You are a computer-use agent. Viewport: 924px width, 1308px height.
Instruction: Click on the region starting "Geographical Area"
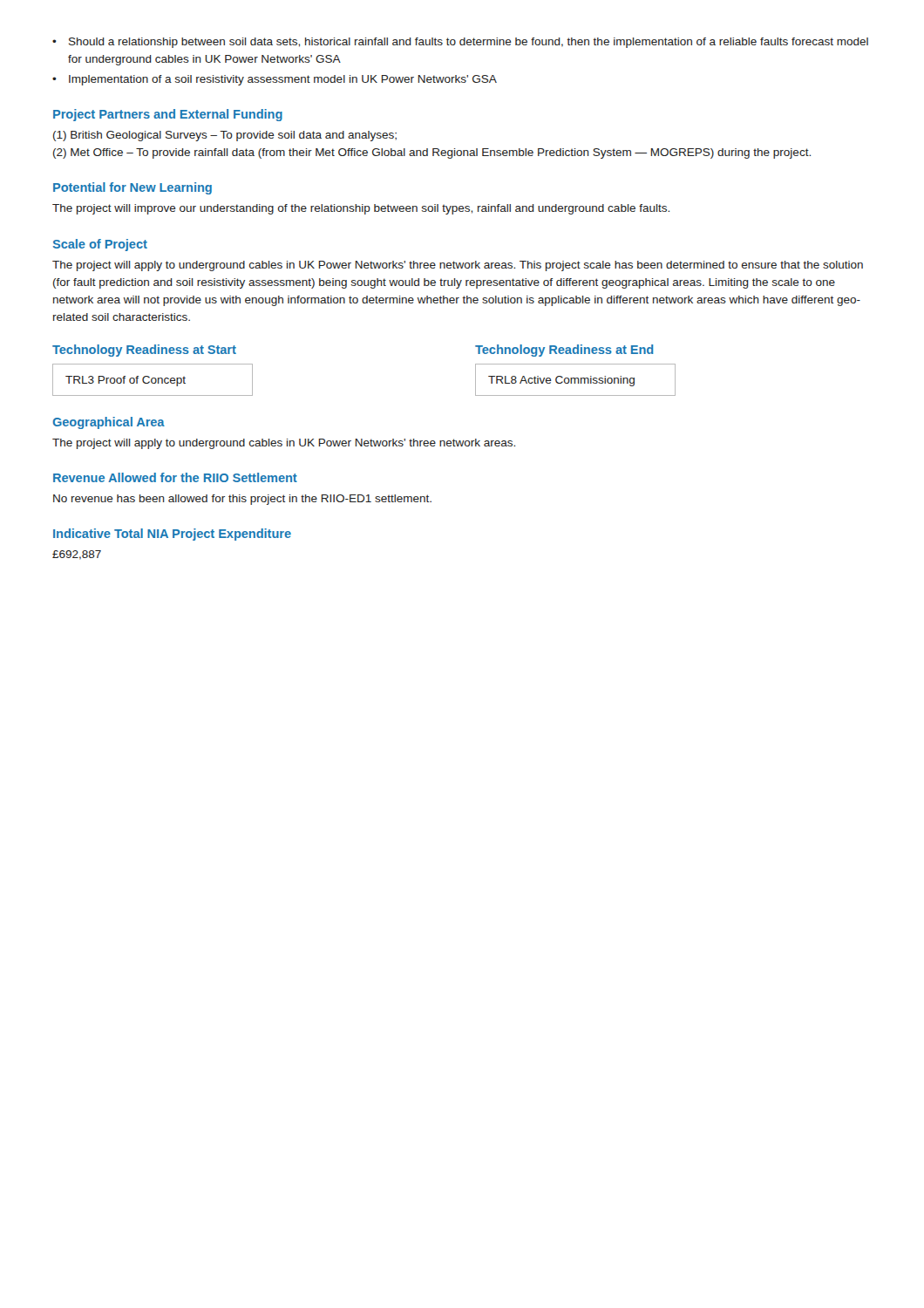[108, 422]
